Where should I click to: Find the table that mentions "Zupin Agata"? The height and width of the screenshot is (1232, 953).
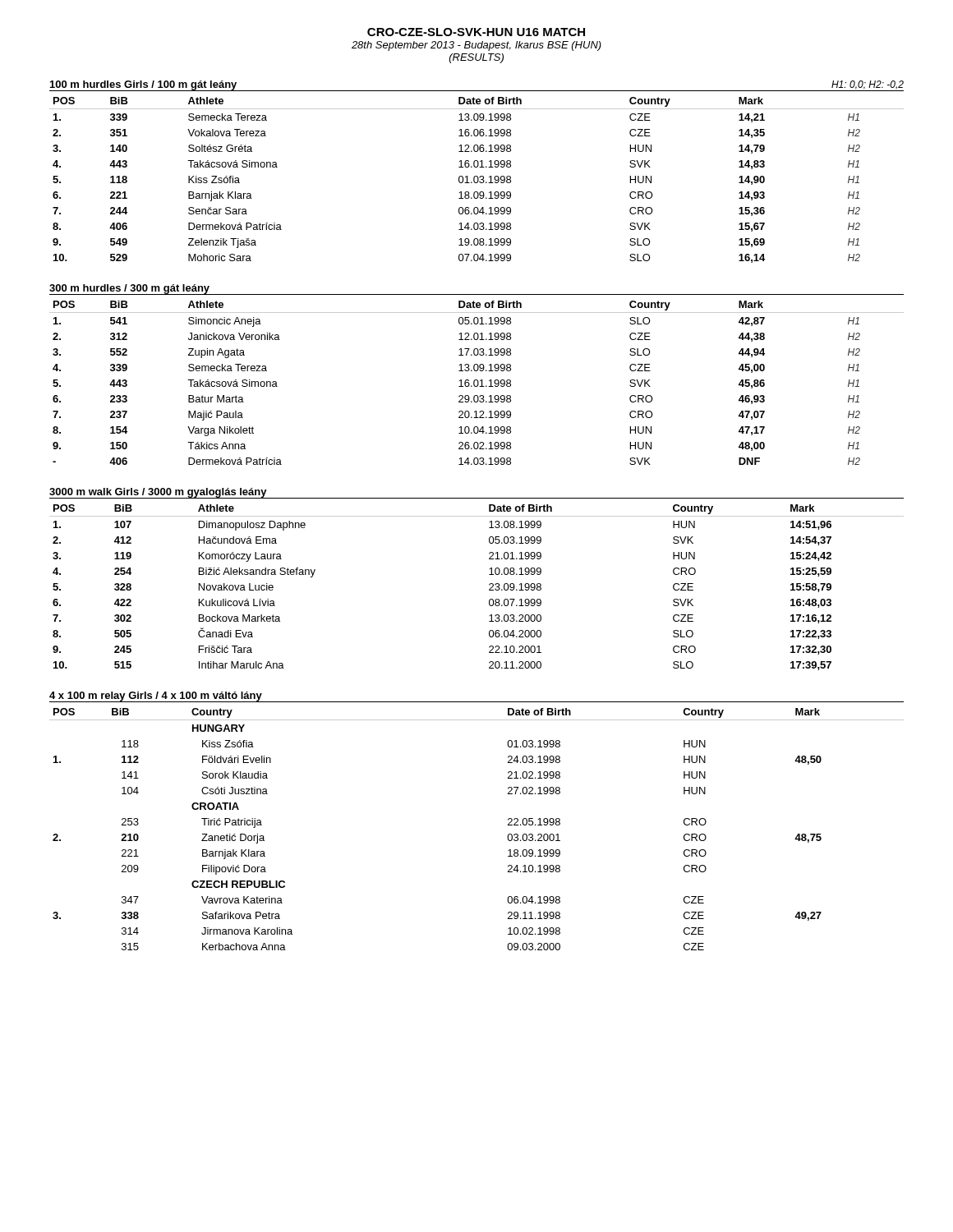click(x=476, y=383)
